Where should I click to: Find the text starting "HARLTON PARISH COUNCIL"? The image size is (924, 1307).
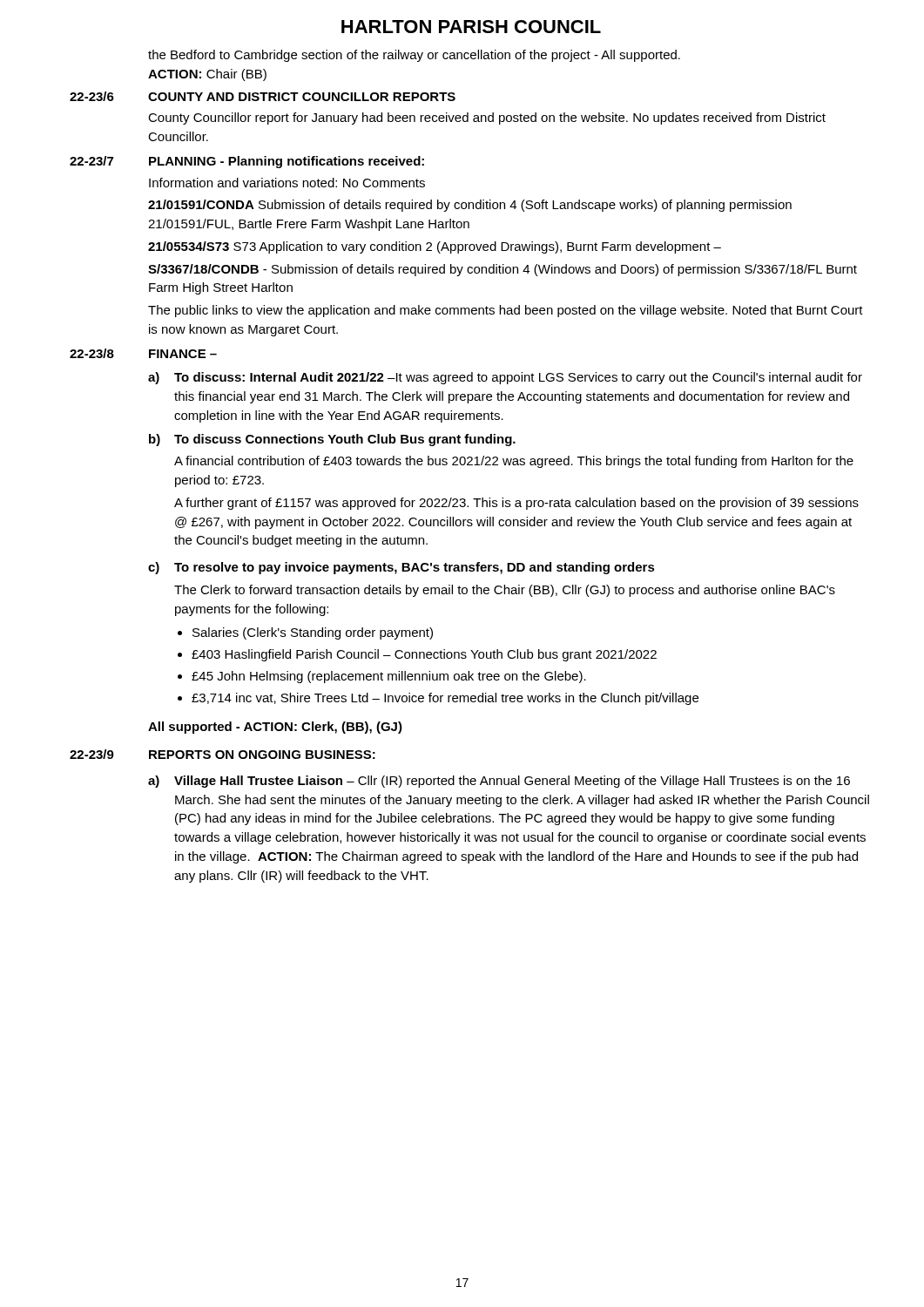pos(471,27)
